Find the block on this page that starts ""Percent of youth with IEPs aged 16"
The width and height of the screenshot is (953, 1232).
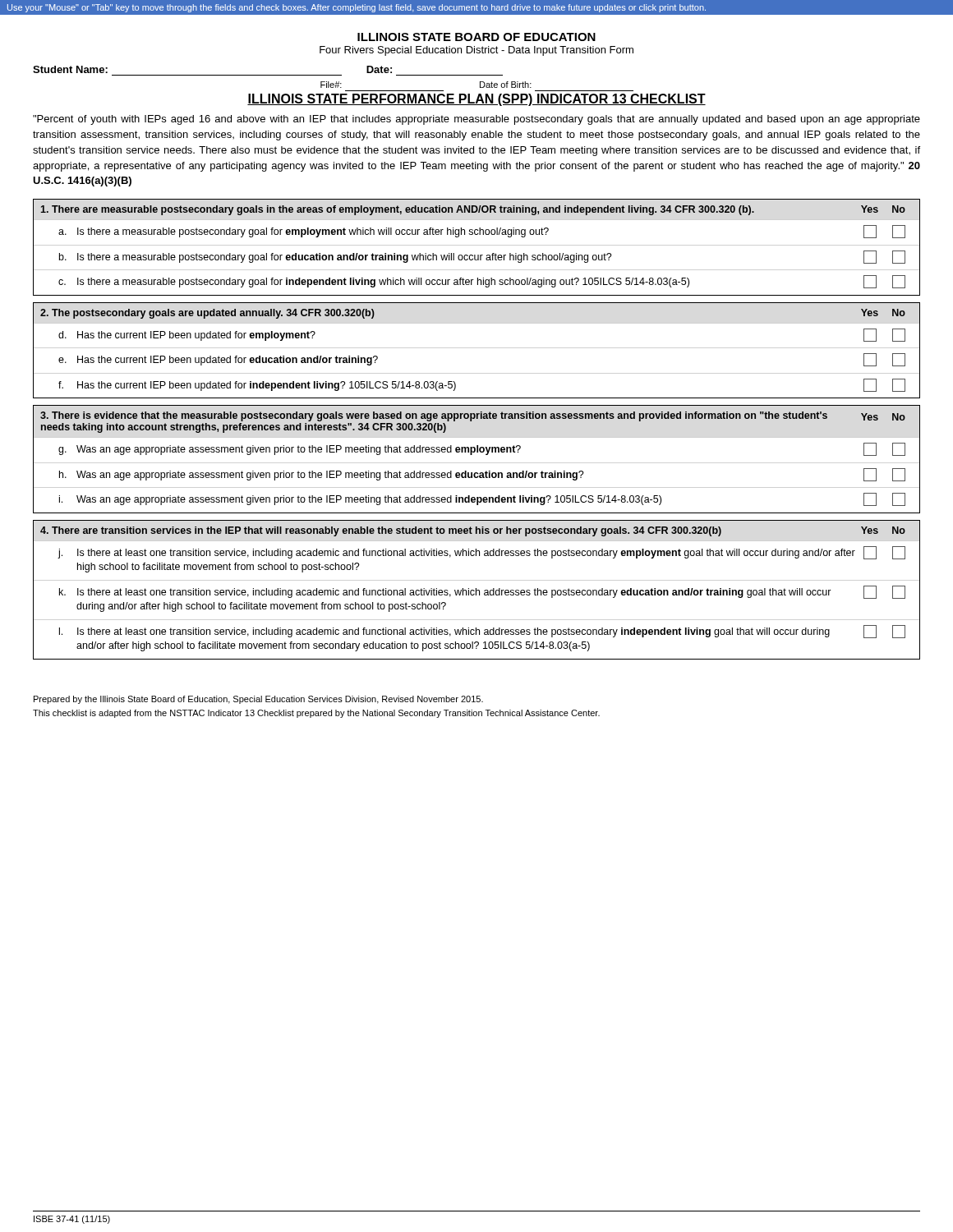click(x=476, y=150)
